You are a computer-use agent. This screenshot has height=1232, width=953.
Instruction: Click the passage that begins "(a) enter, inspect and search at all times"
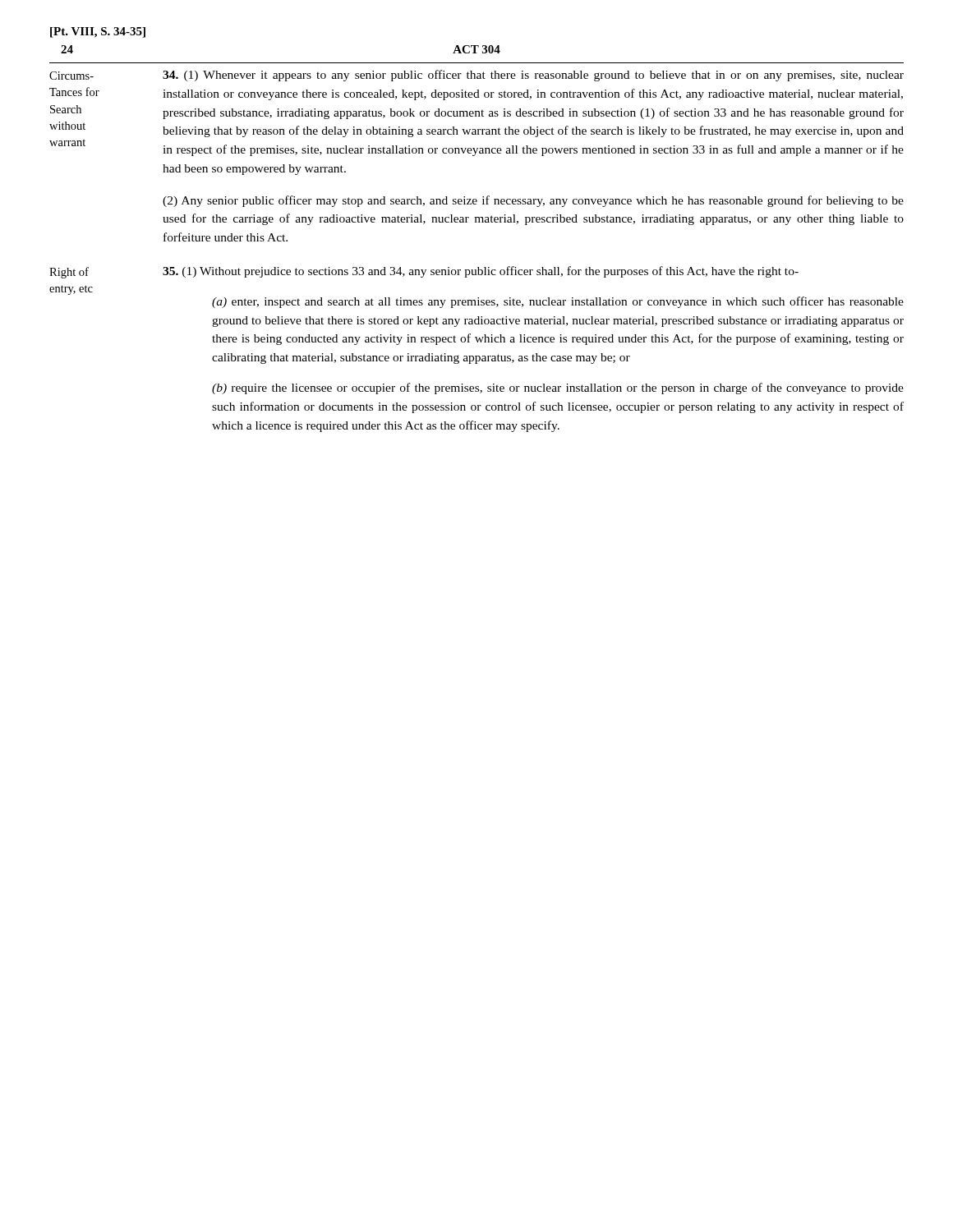point(558,330)
